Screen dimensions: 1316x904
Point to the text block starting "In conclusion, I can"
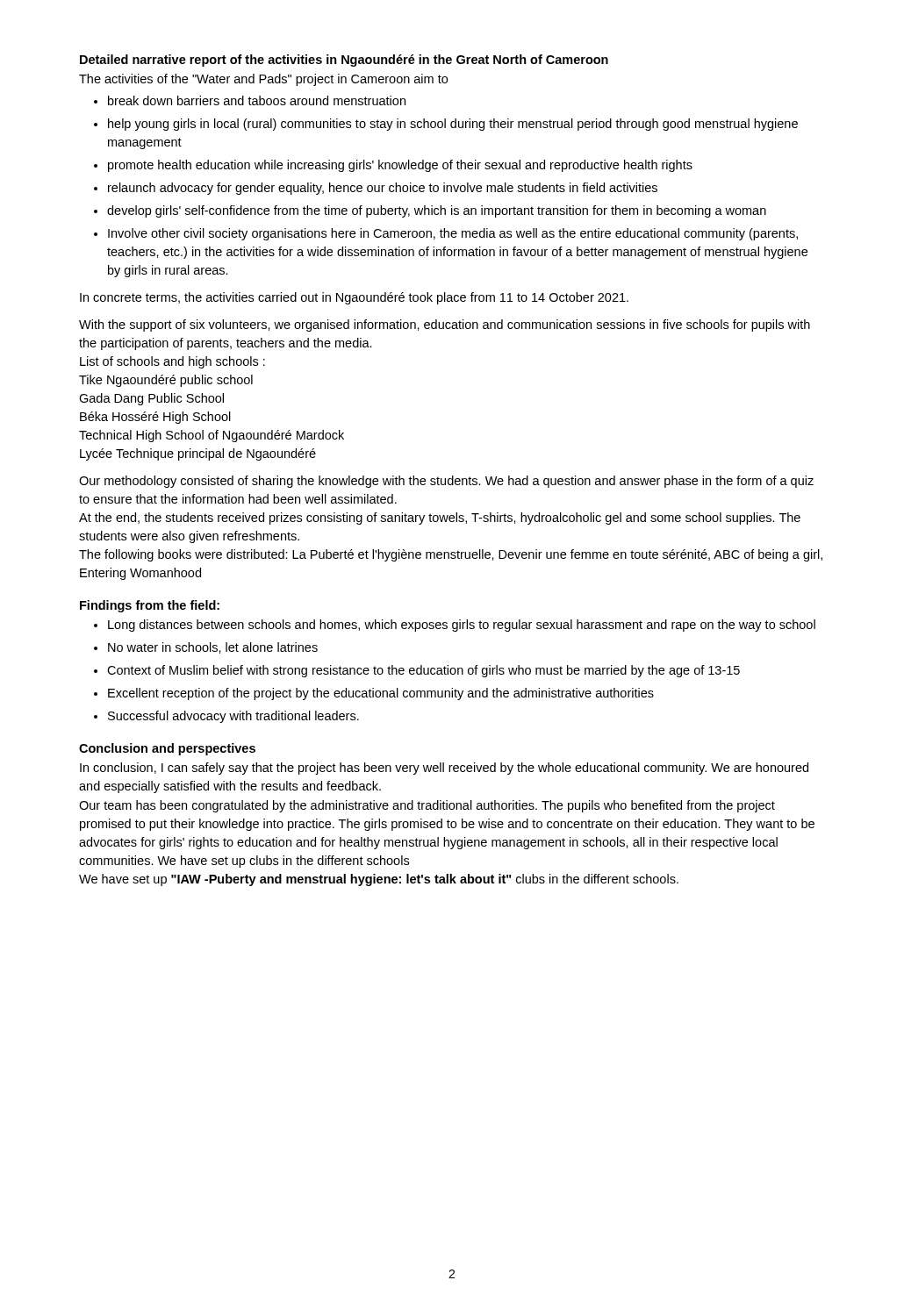click(x=447, y=823)
